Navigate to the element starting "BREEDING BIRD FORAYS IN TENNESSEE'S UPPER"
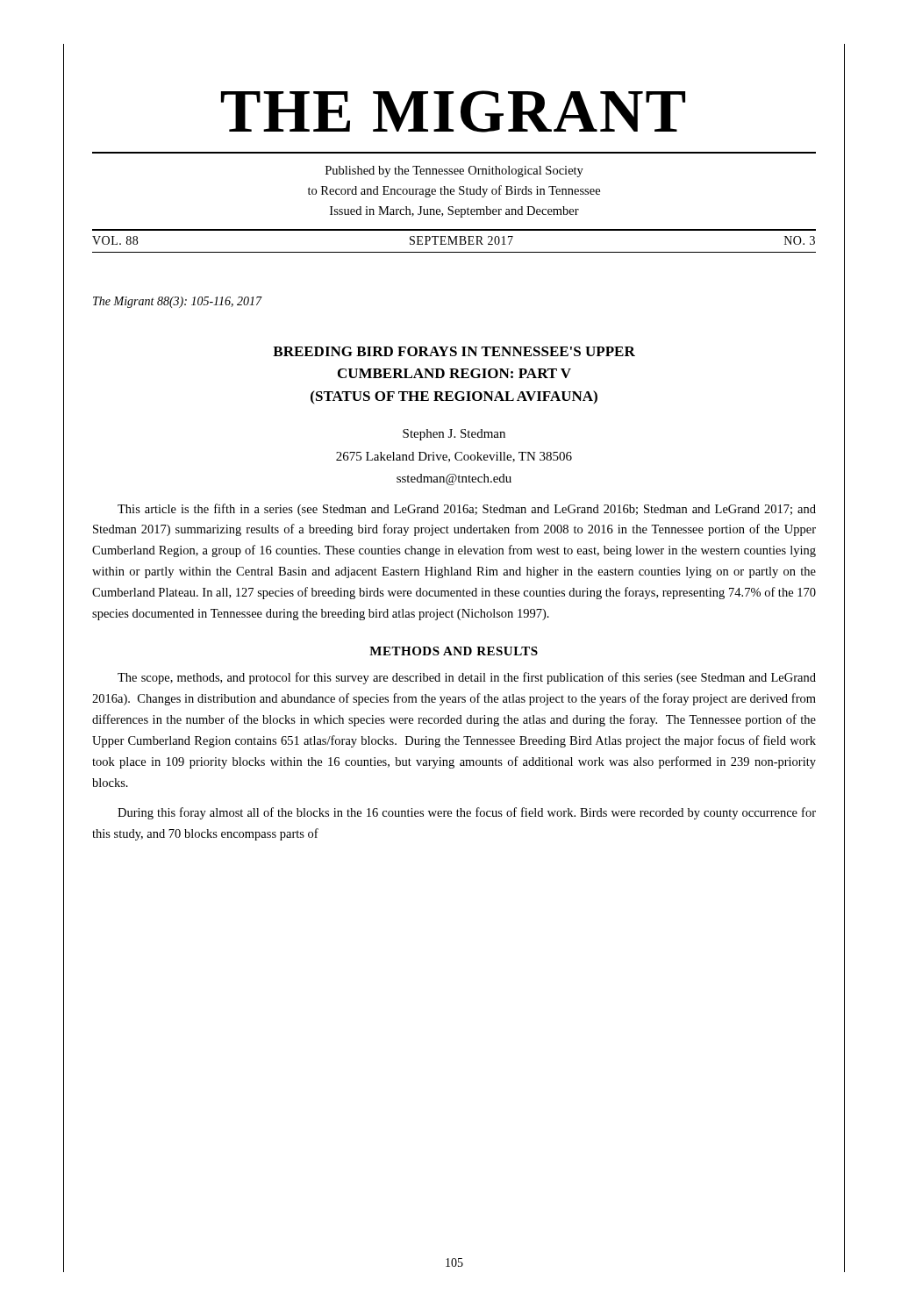This screenshot has height=1316, width=908. [x=454, y=374]
